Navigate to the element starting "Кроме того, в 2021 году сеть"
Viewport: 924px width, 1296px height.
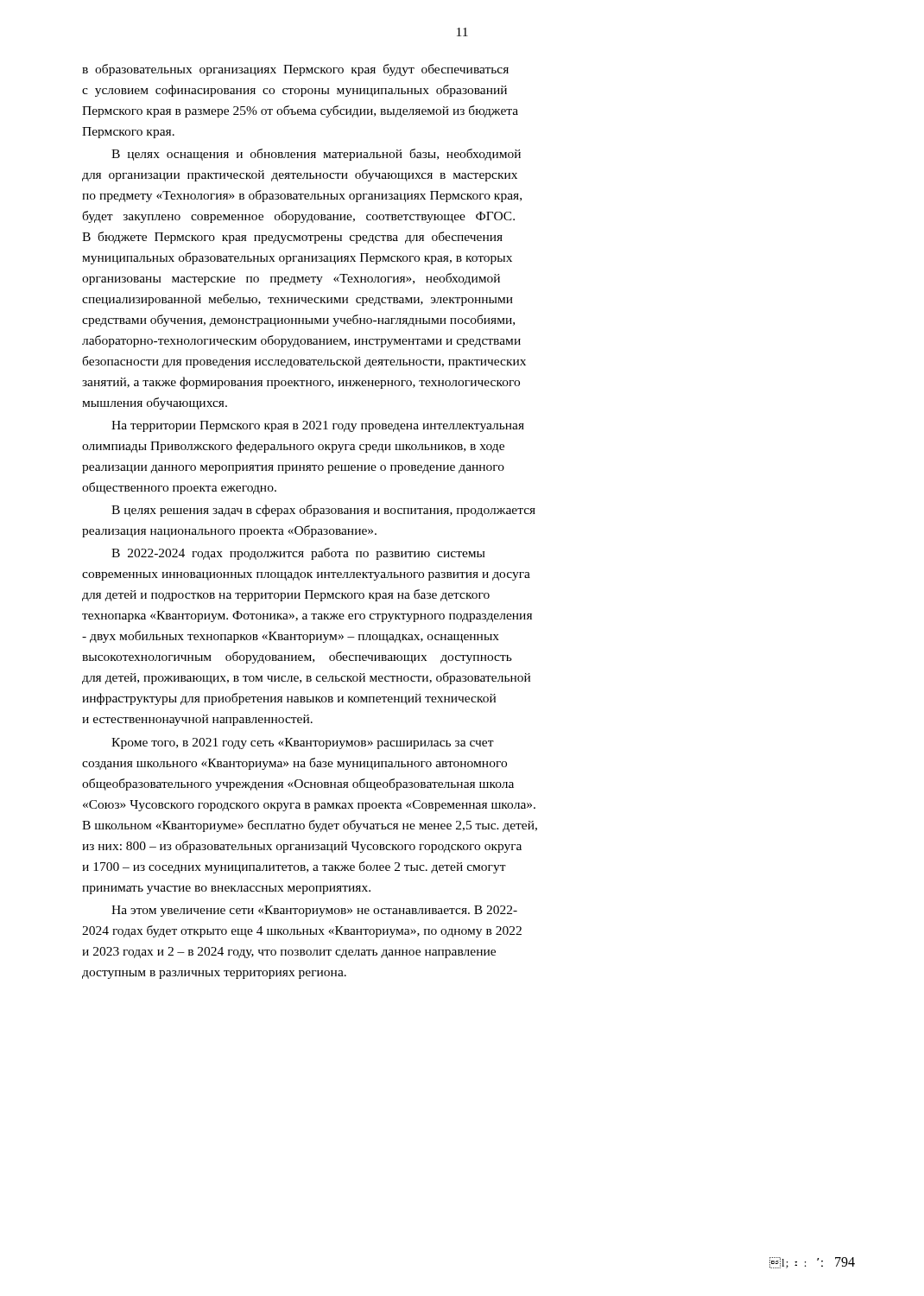coord(468,814)
